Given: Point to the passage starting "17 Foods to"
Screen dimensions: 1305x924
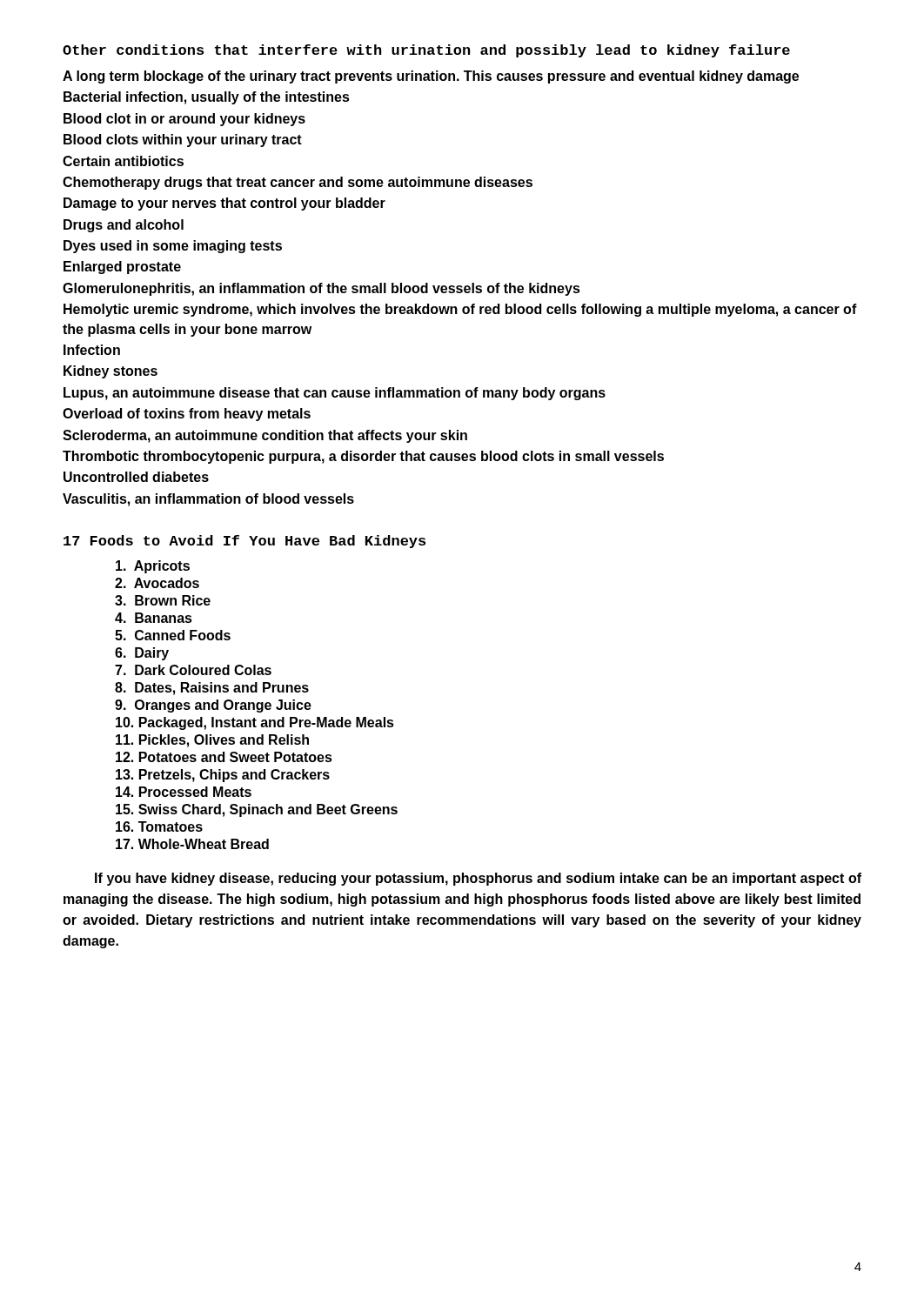Looking at the screenshot, I should (x=245, y=542).
